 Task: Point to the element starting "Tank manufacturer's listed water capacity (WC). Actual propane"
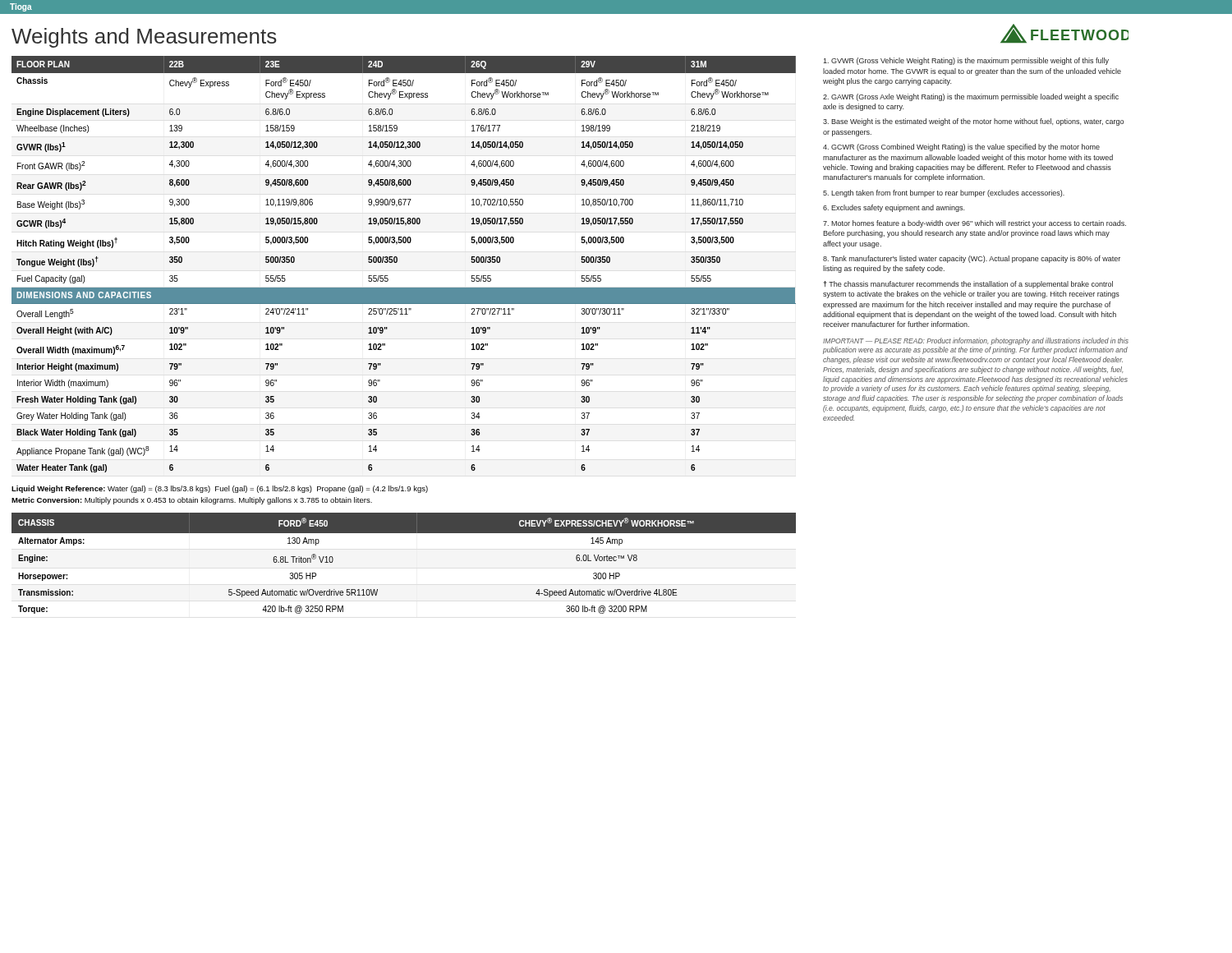click(972, 264)
